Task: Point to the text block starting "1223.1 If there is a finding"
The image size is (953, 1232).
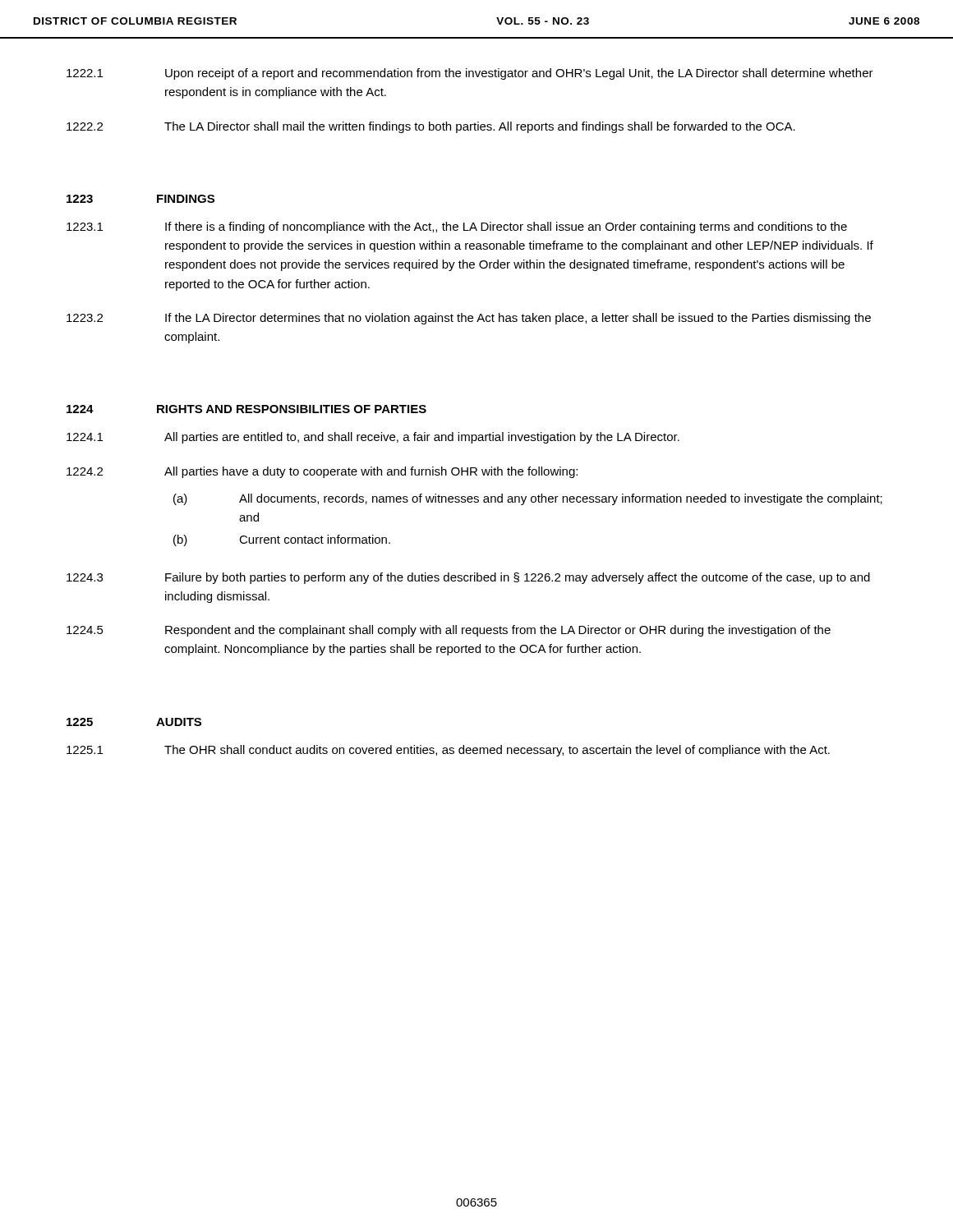Action: pos(476,255)
